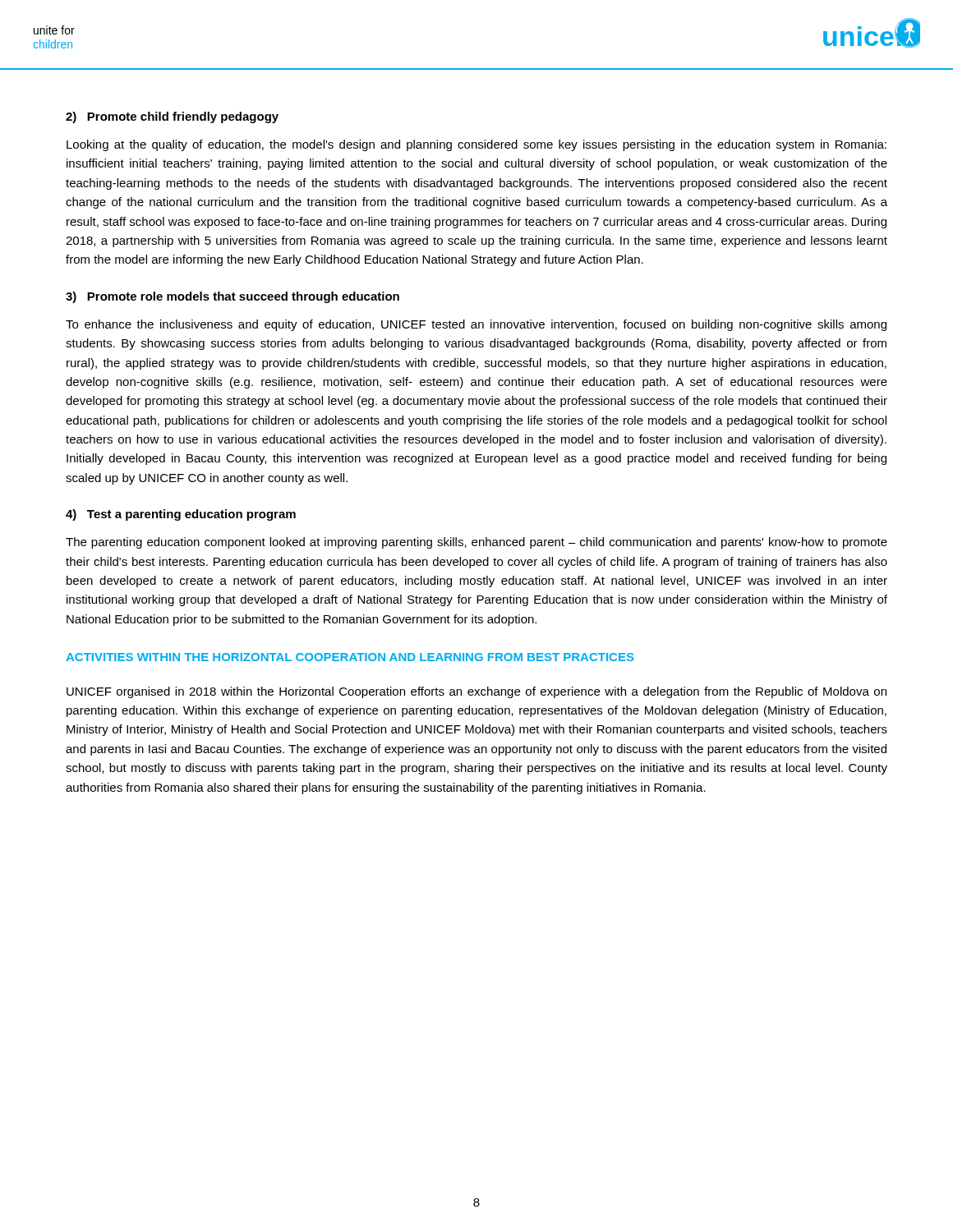
Task: Find the text block containing "The parenting education component looked at improving"
Action: (476, 580)
